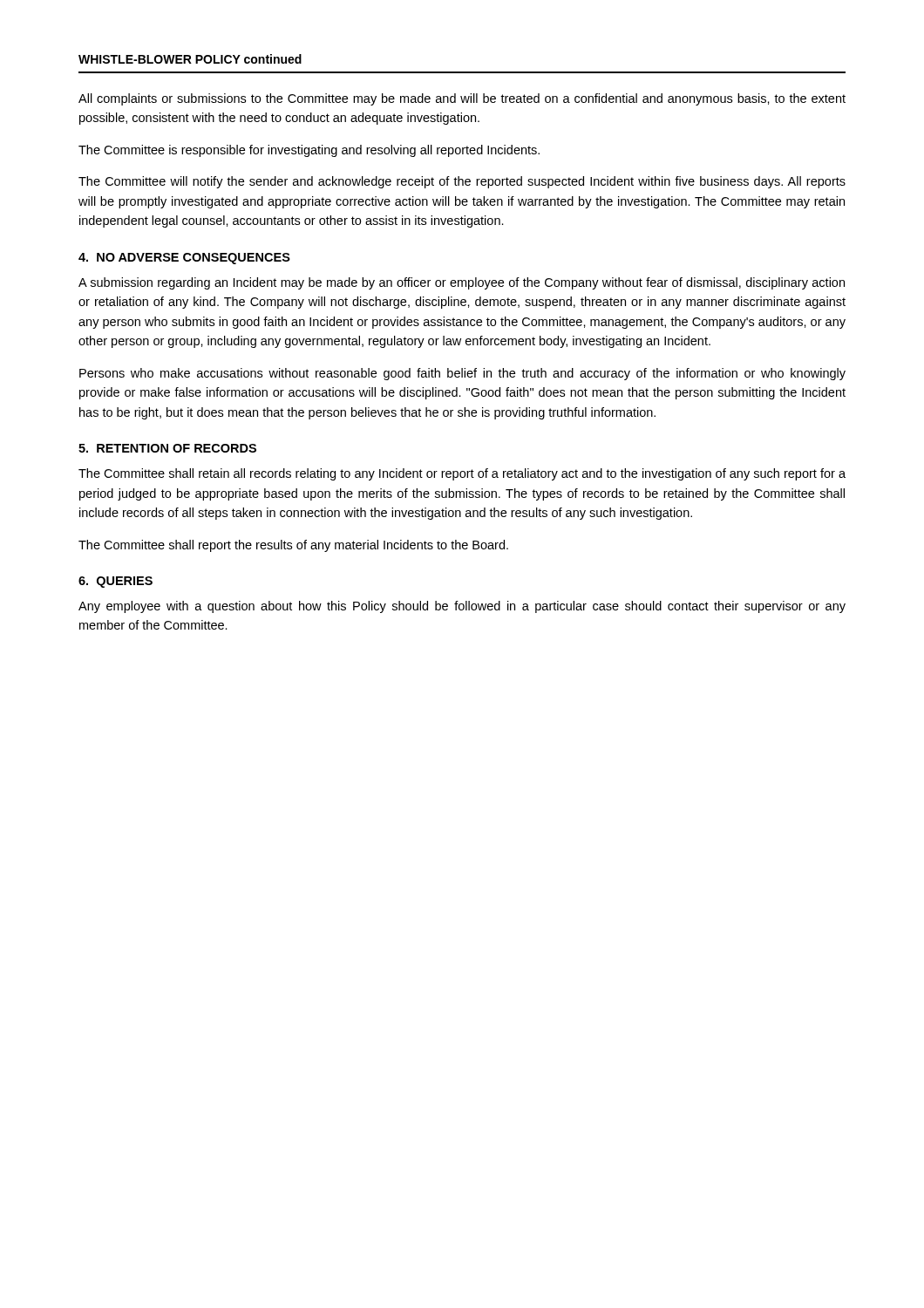Locate the text block containing "The Committee is responsible for investigating and"
Screen dimensions: 1308x924
(x=310, y=150)
